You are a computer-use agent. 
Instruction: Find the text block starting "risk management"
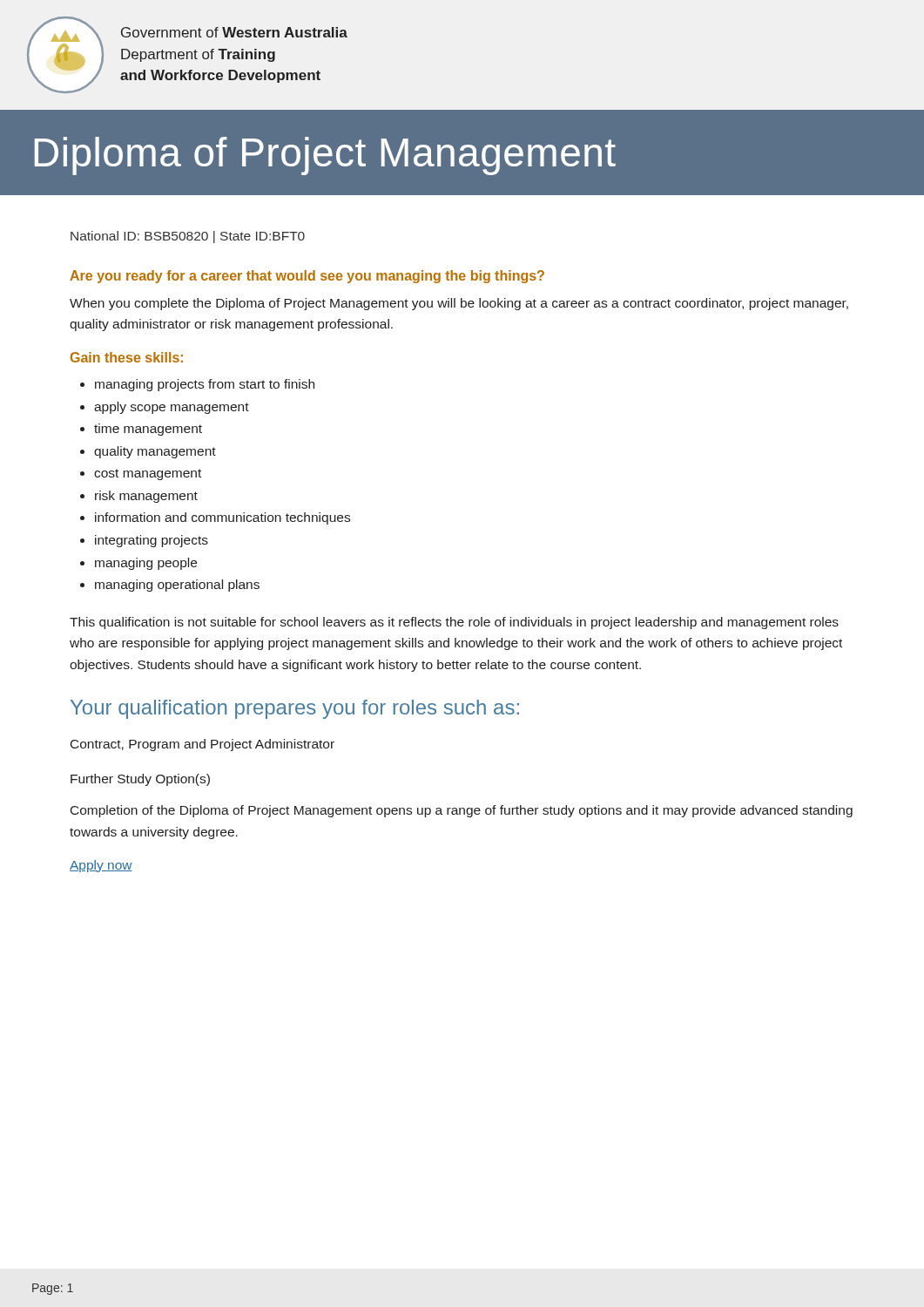click(146, 495)
